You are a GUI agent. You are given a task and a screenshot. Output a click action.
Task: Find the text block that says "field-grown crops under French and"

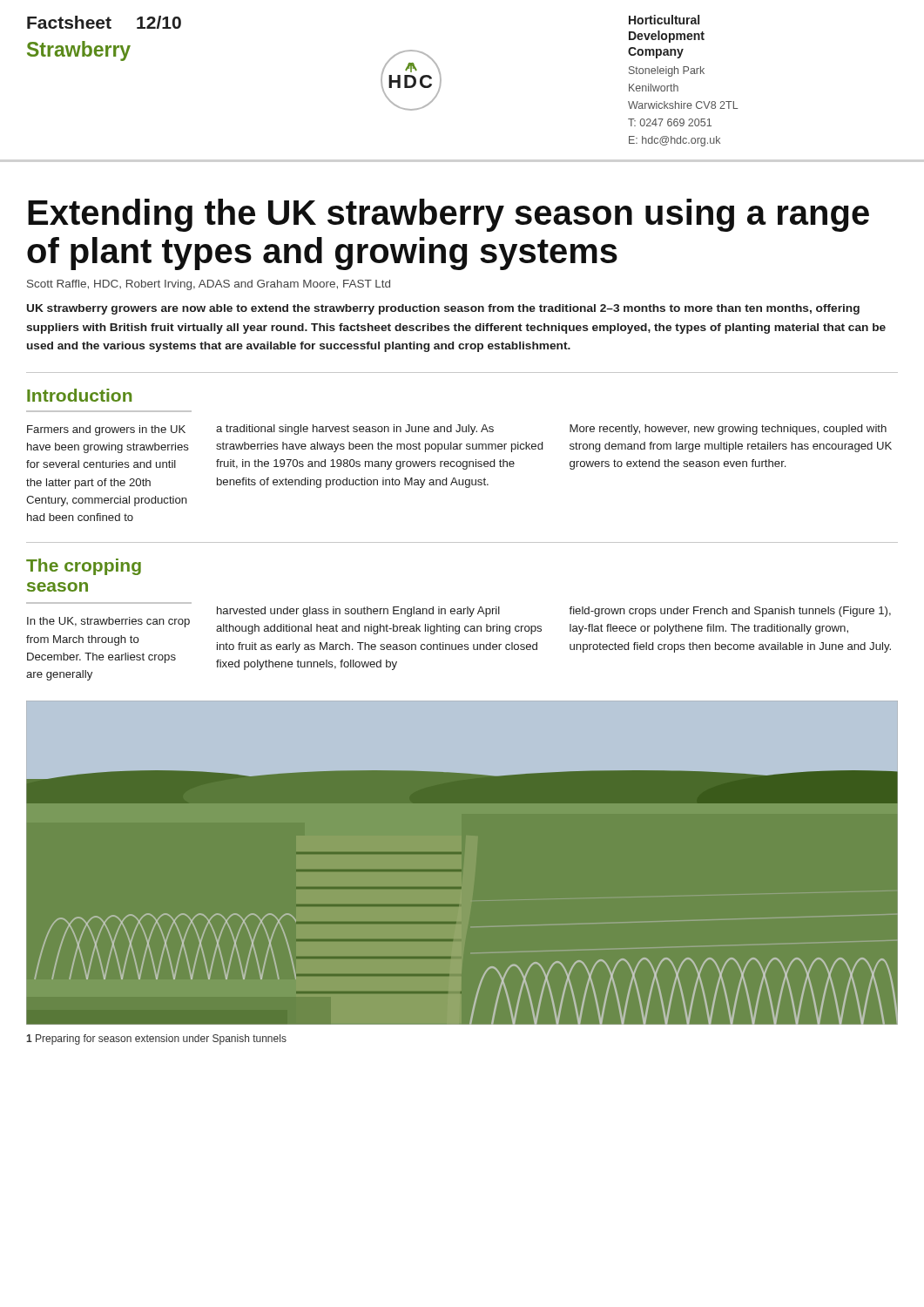(731, 628)
